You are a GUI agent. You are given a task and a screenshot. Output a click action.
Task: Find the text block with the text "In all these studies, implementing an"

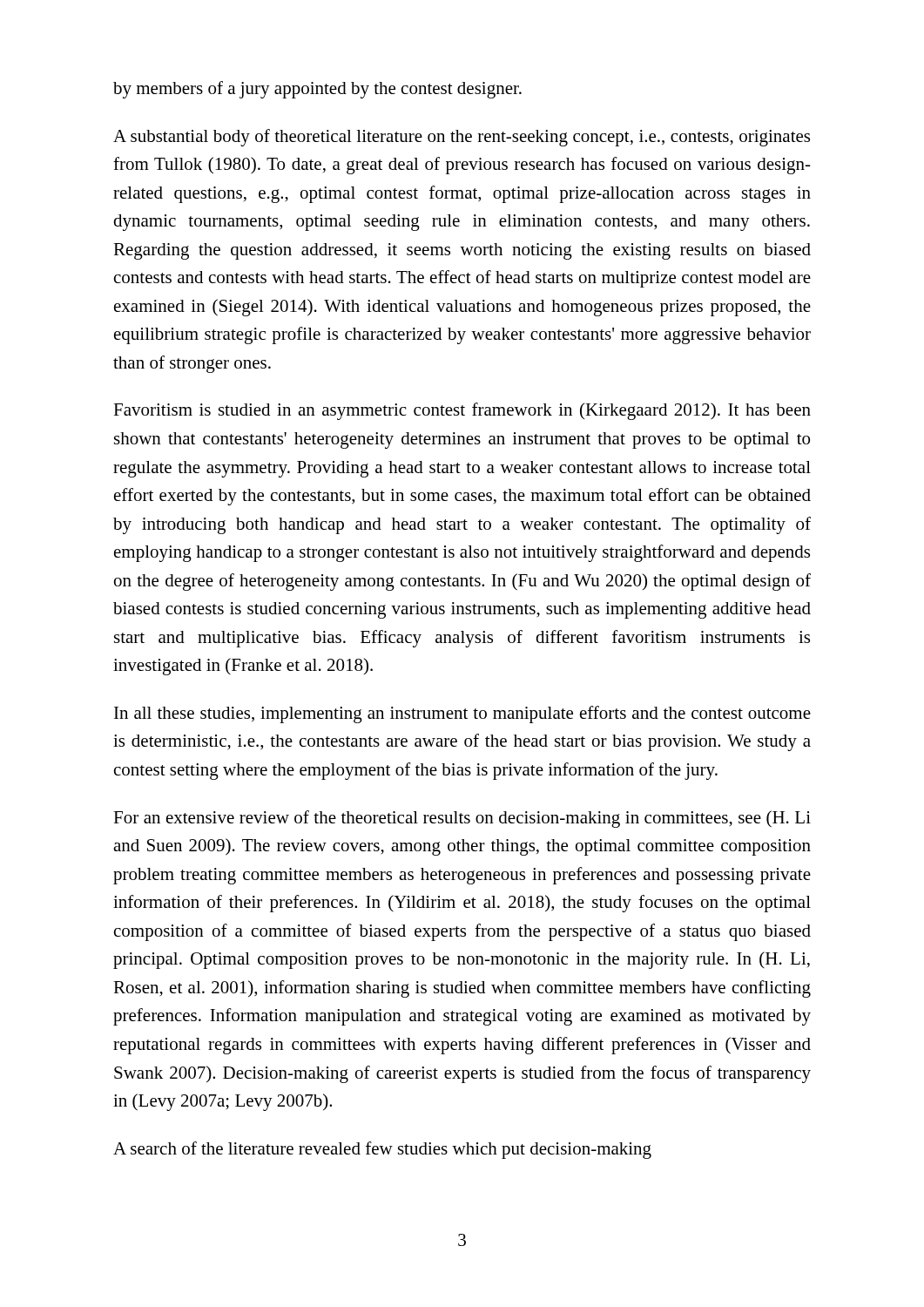pyautogui.click(x=462, y=741)
